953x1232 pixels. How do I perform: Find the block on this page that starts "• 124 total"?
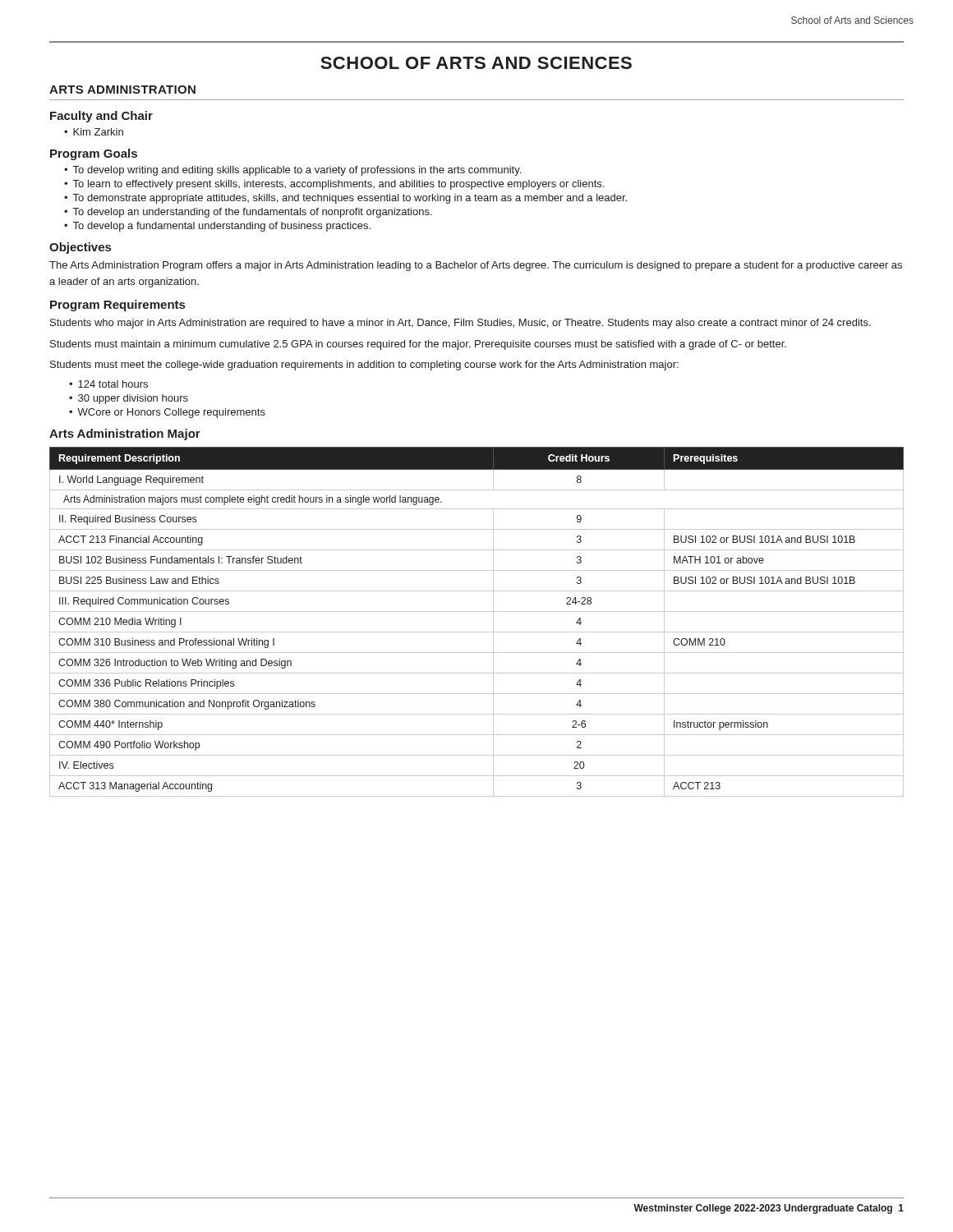tap(109, 384)
